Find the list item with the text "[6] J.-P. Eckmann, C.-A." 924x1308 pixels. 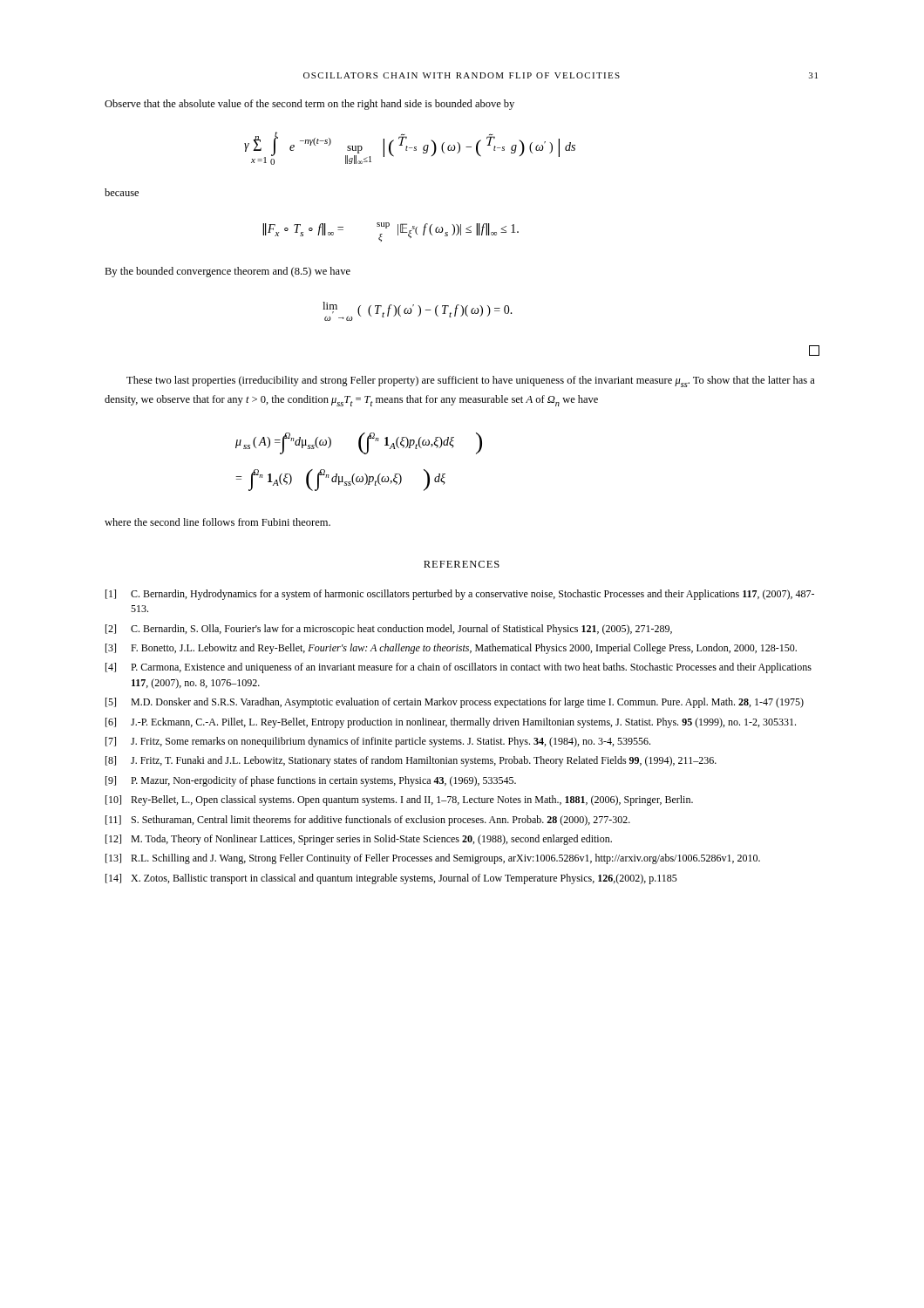point(462,722)
